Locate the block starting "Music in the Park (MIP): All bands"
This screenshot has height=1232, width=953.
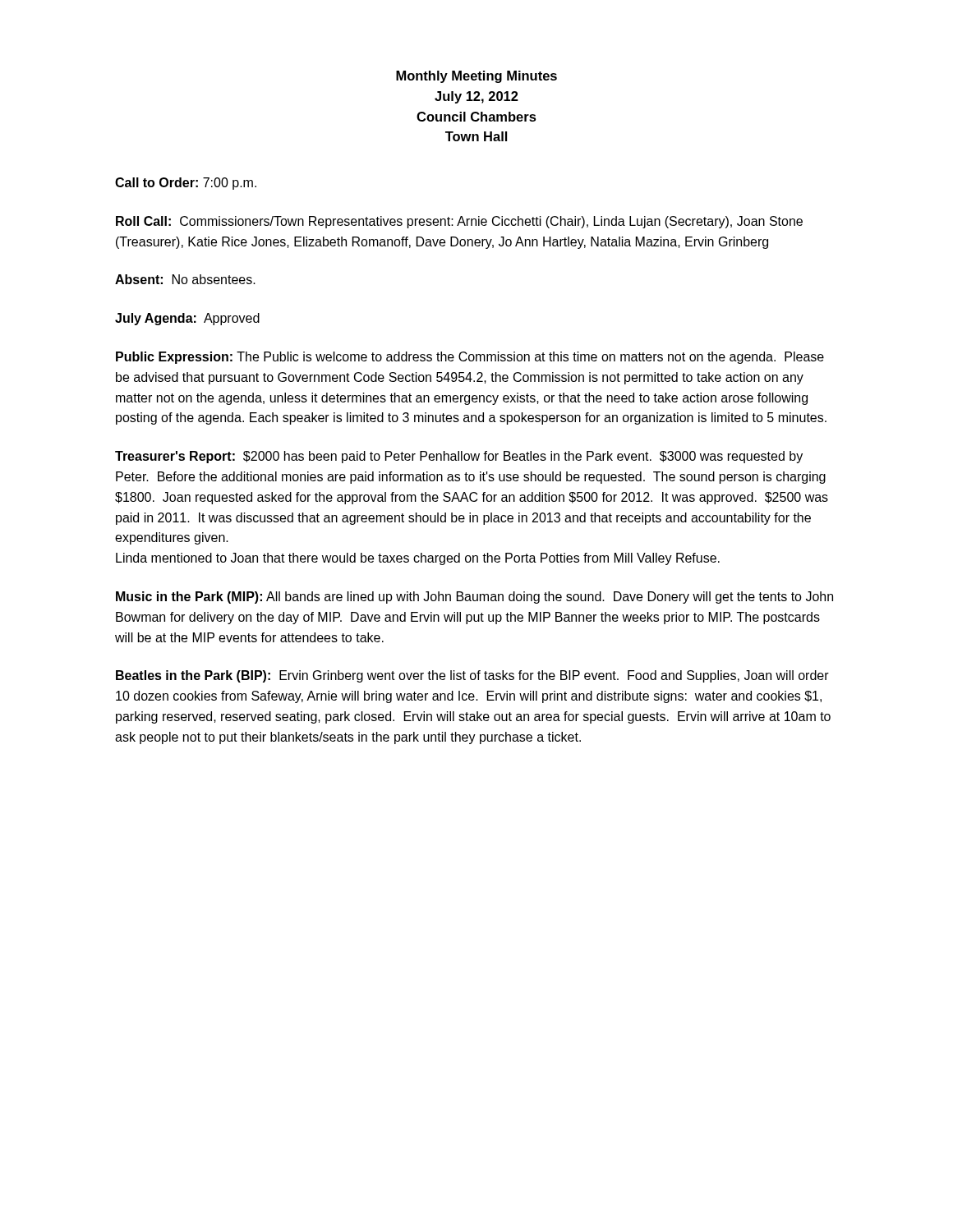476,618
